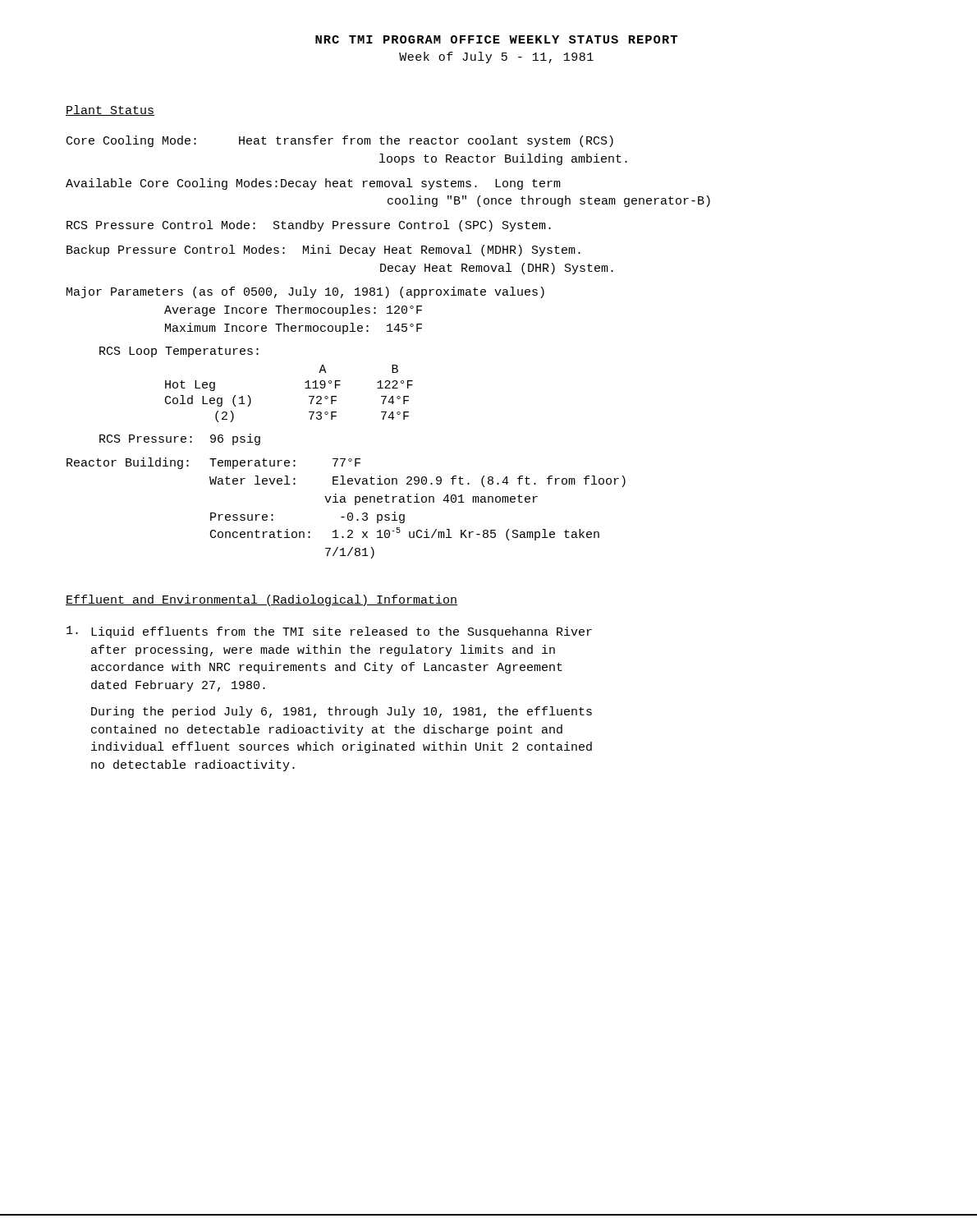Viewport: 977px width, 1232px height.
Task: Where is the passage that starts "Backup Pressure Control Modes:"?
Action: click(x=341, y=260)
